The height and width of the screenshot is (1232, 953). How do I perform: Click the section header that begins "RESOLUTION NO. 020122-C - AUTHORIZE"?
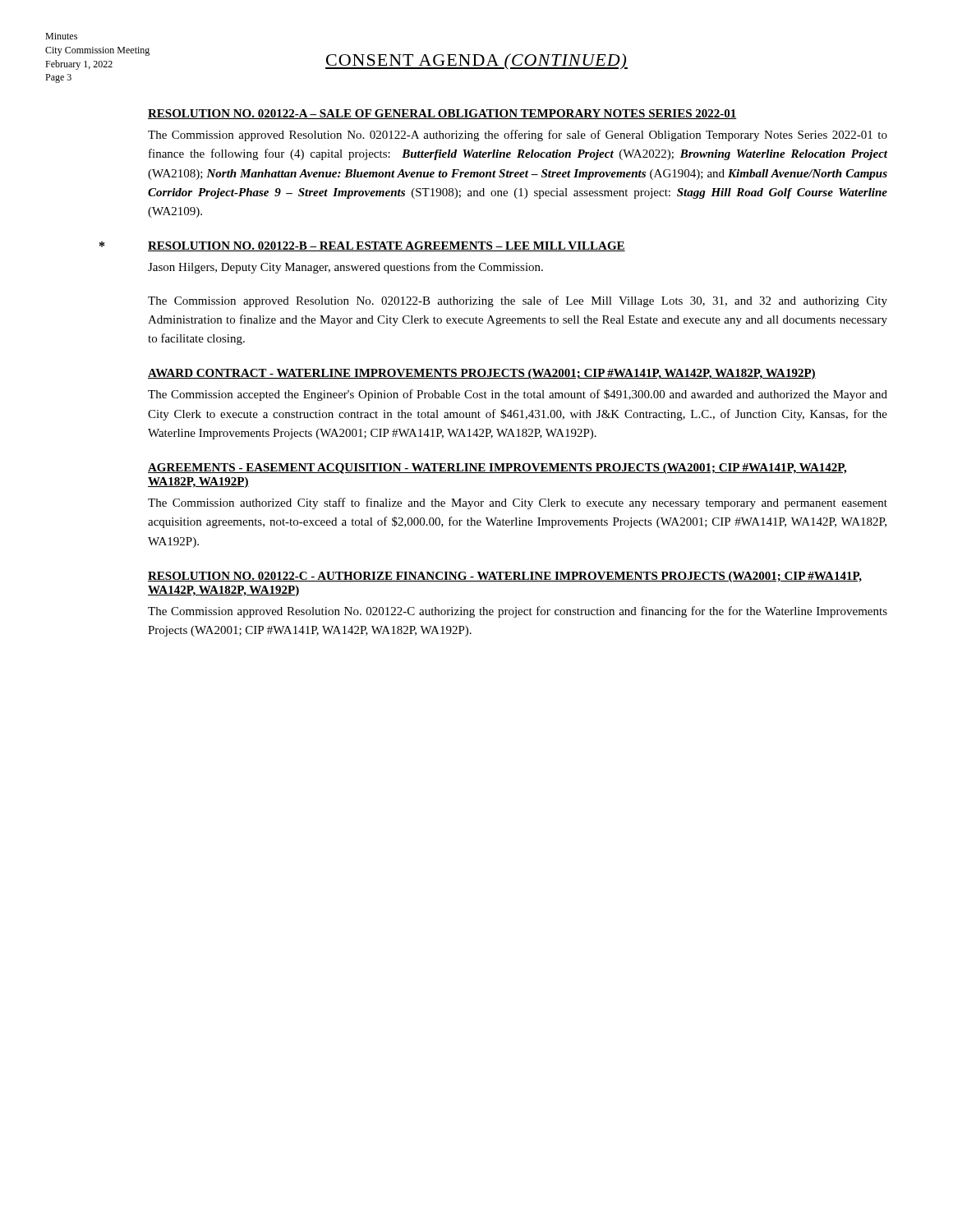(505, 582)
